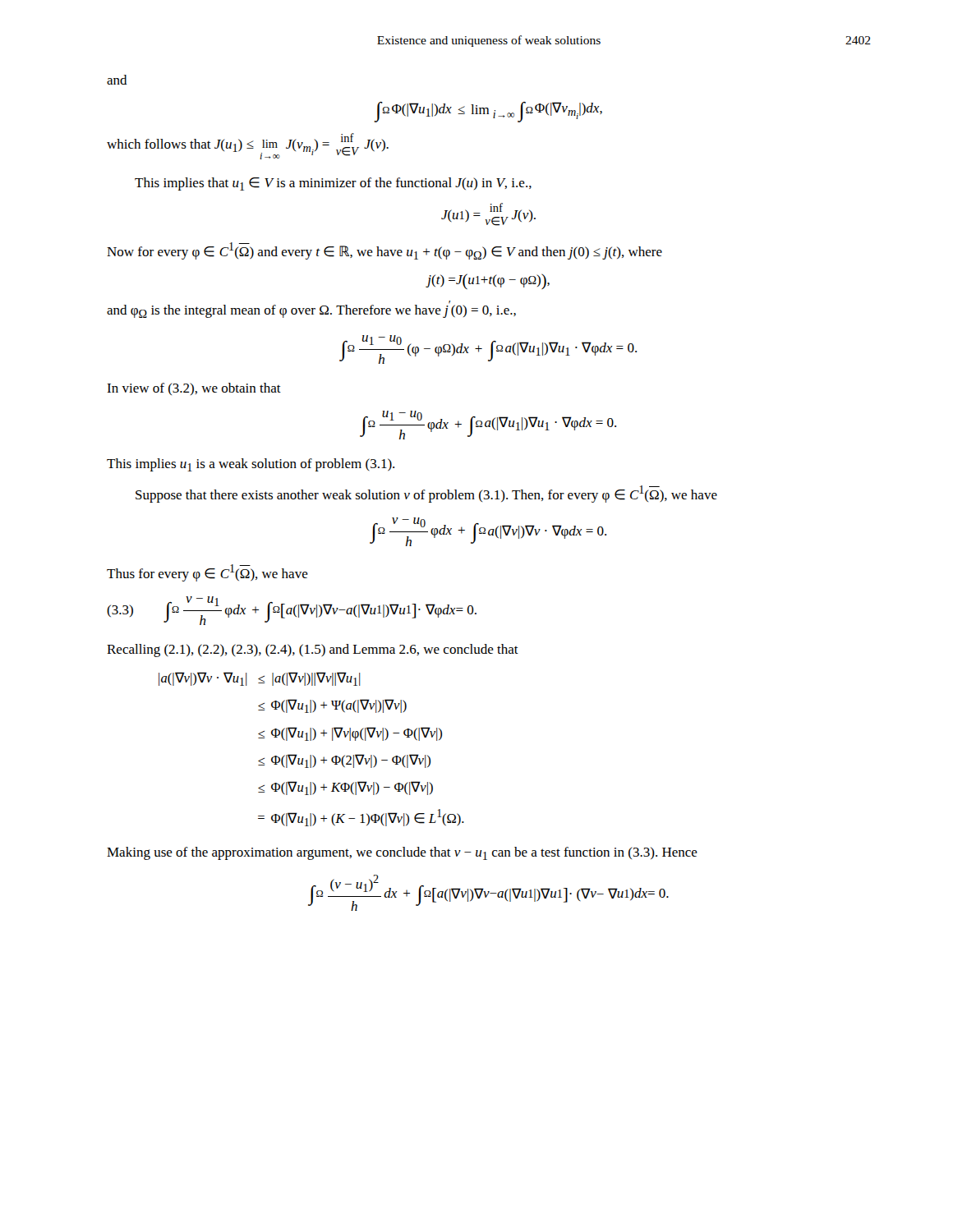Find the text block with the text "In view of (3.2),"

[194, 388]
